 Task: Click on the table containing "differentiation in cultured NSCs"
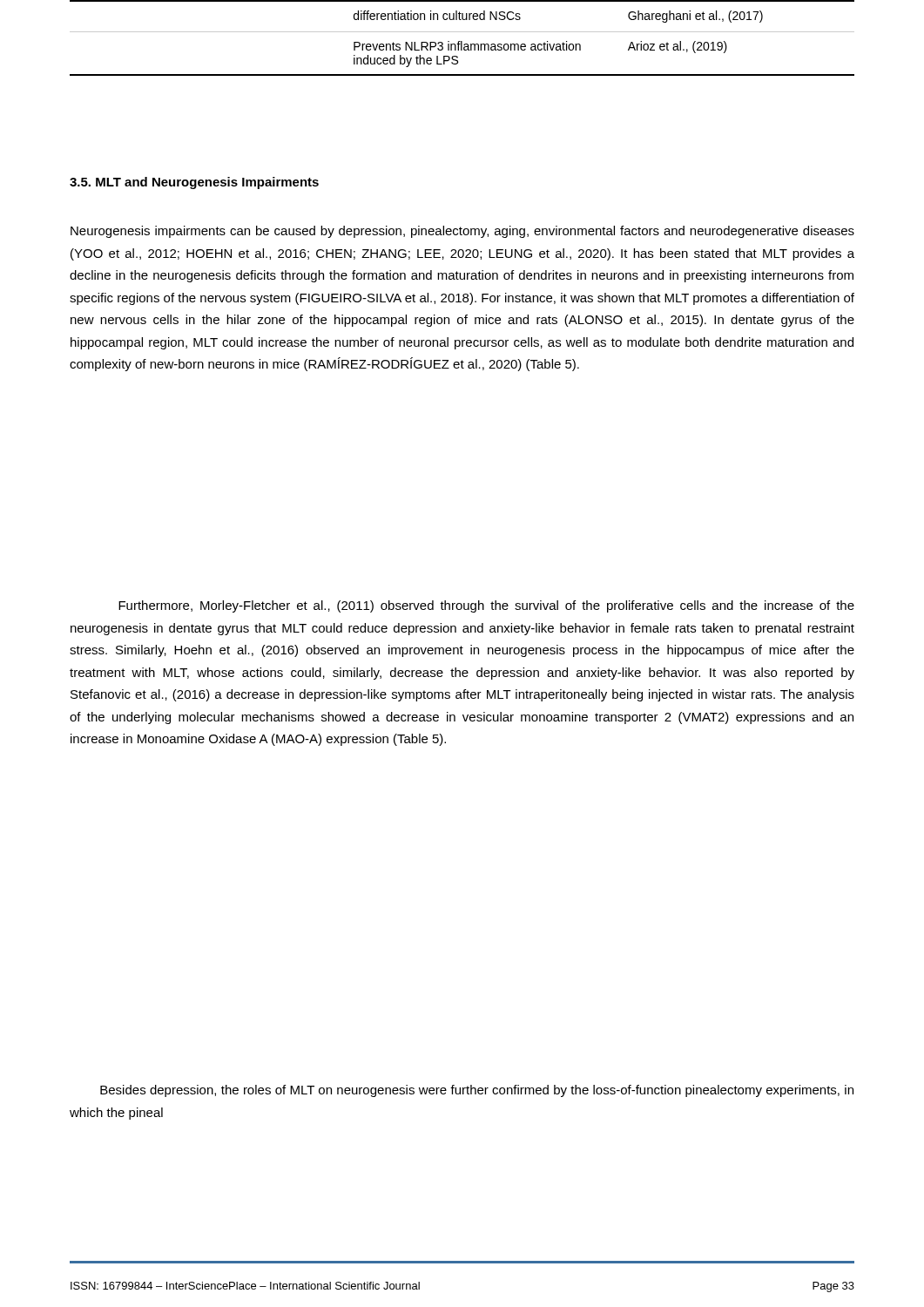(x=462, y=38)
